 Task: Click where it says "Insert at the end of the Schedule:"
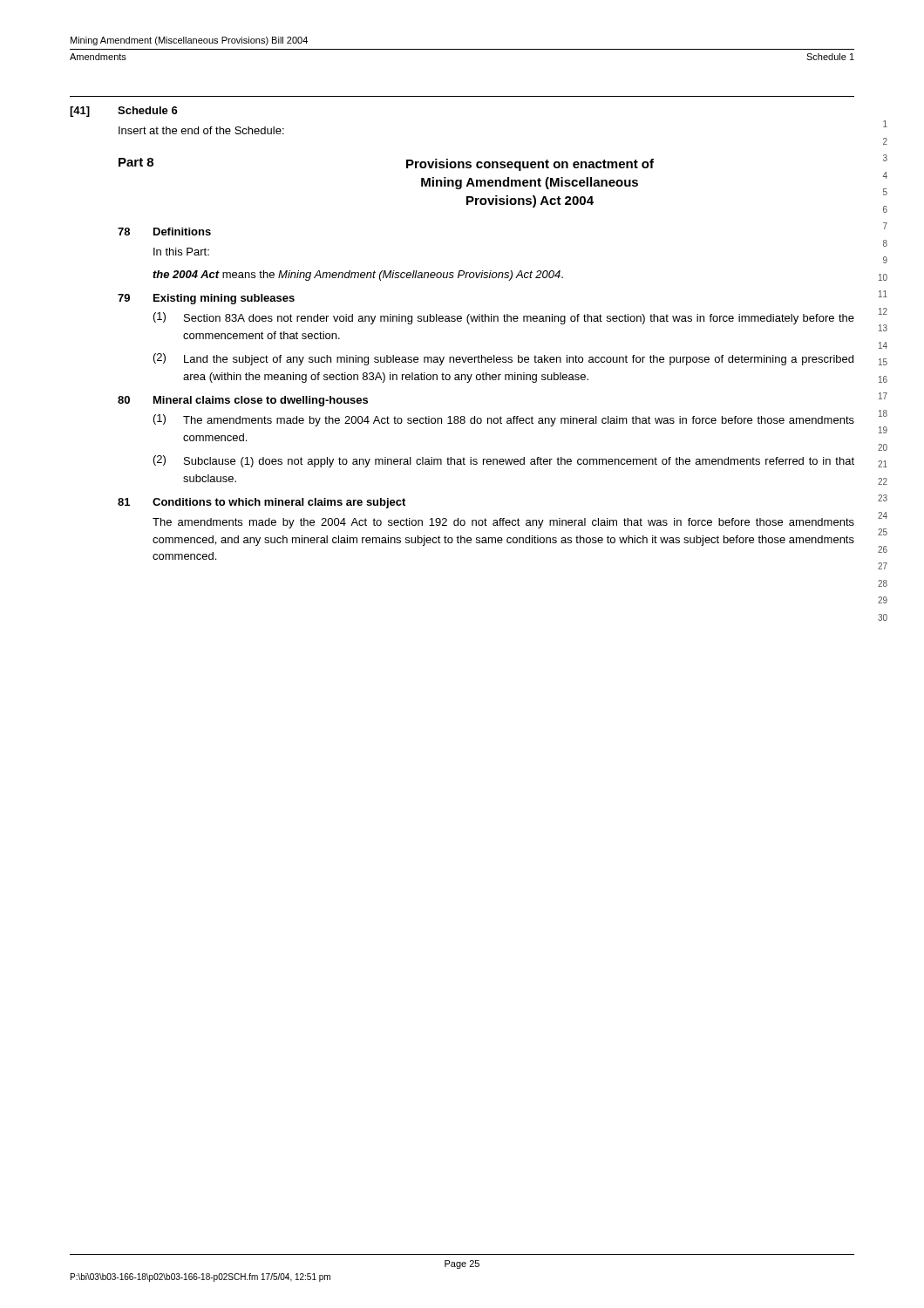coord(201,130)
